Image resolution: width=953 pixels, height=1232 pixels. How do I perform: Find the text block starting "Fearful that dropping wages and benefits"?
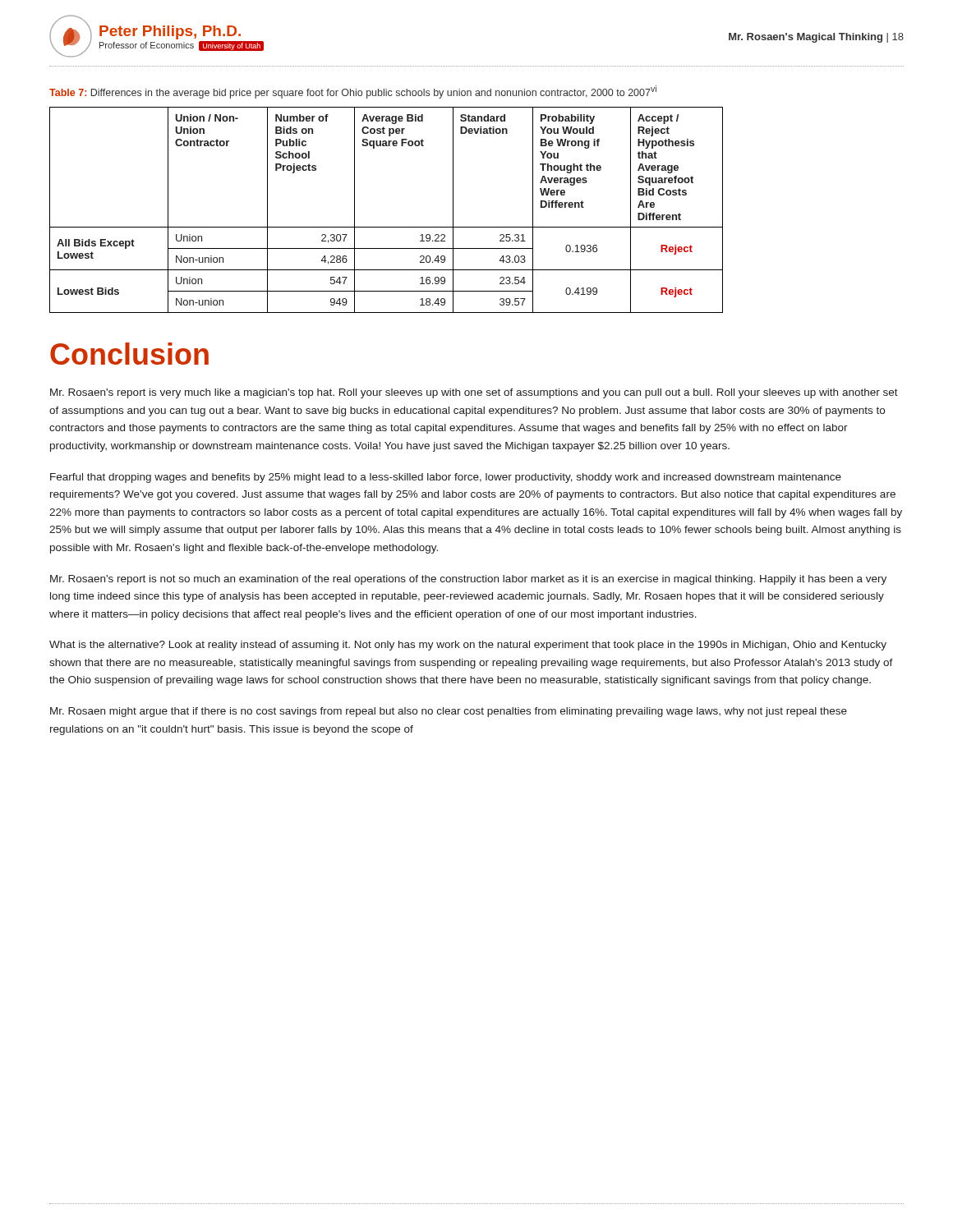(476, 512)
